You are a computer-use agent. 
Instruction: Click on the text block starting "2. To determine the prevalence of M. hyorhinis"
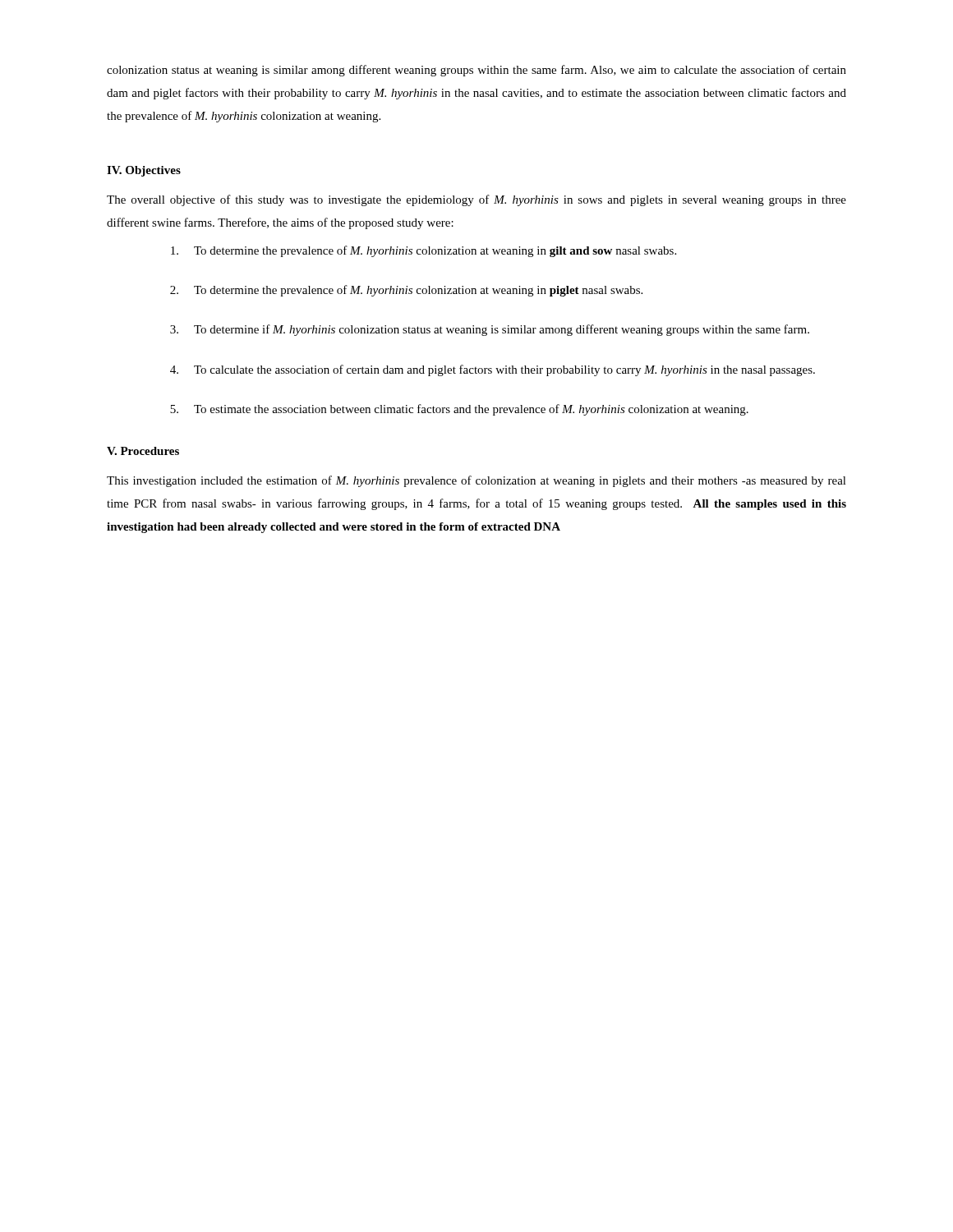coord(501,290)
